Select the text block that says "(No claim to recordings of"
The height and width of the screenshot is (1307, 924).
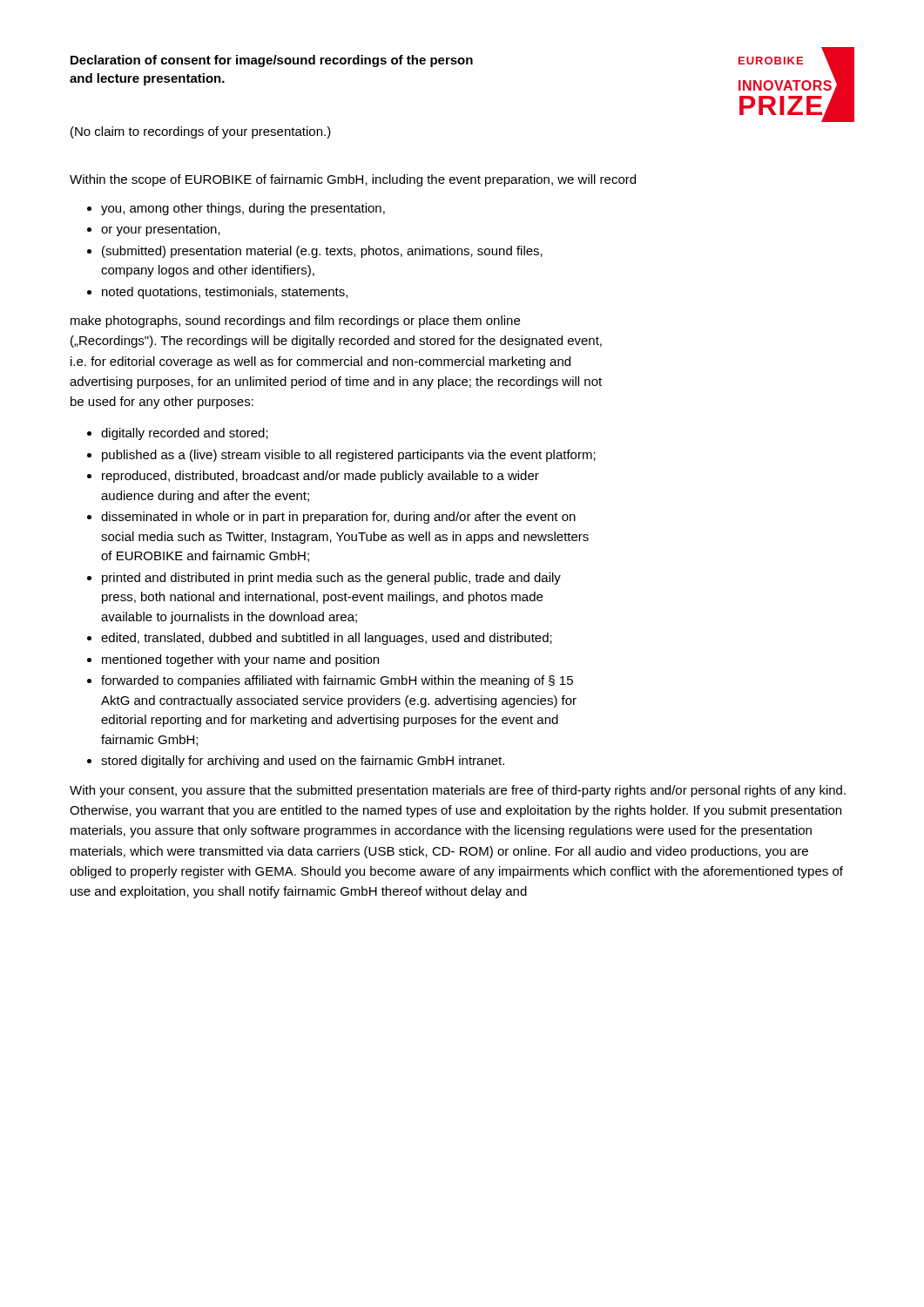tap(200, 131)
